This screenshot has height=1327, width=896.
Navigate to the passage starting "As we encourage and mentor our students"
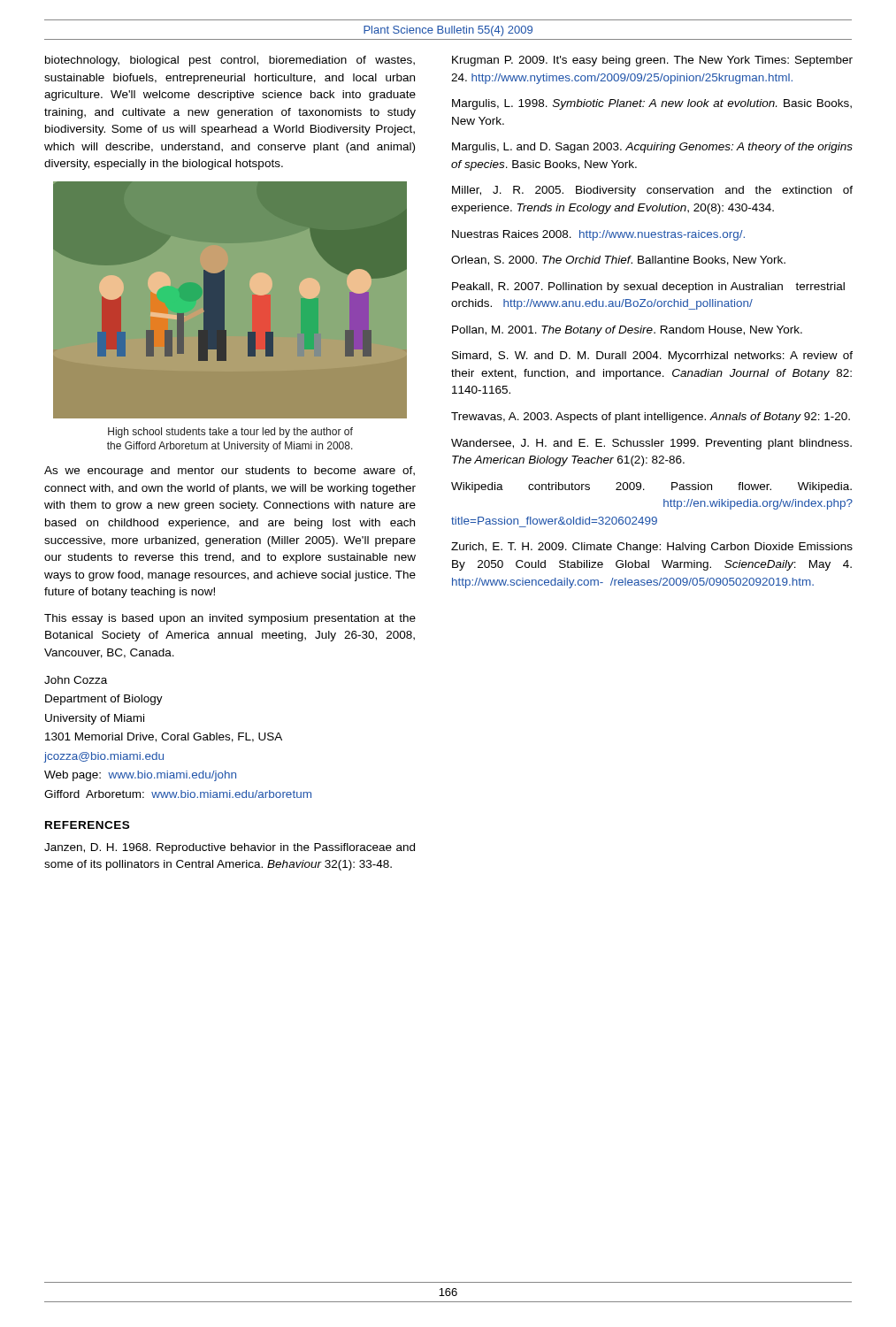pos(230,531)
